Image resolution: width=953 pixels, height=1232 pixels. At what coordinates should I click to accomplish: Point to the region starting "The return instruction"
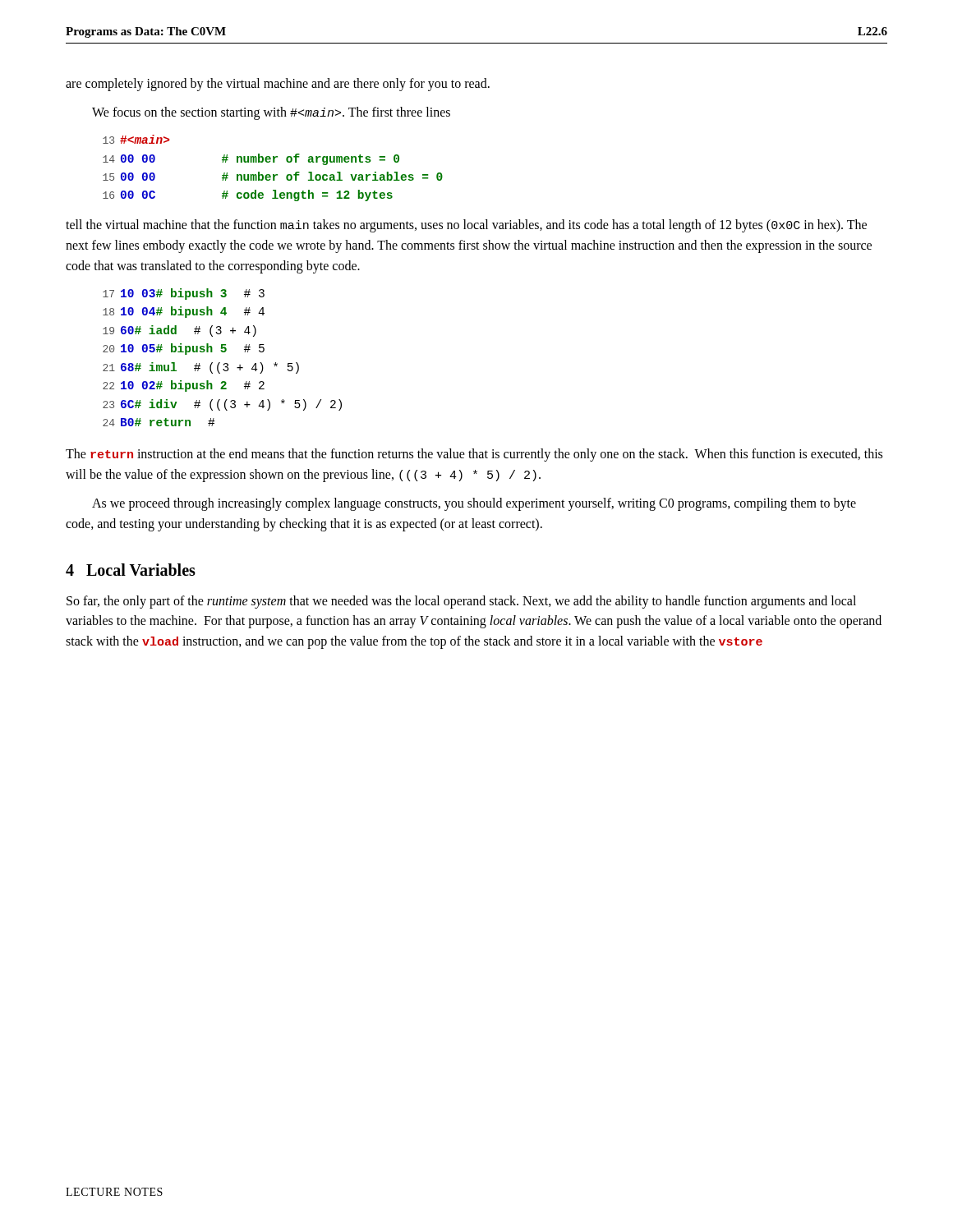point(474,465)
